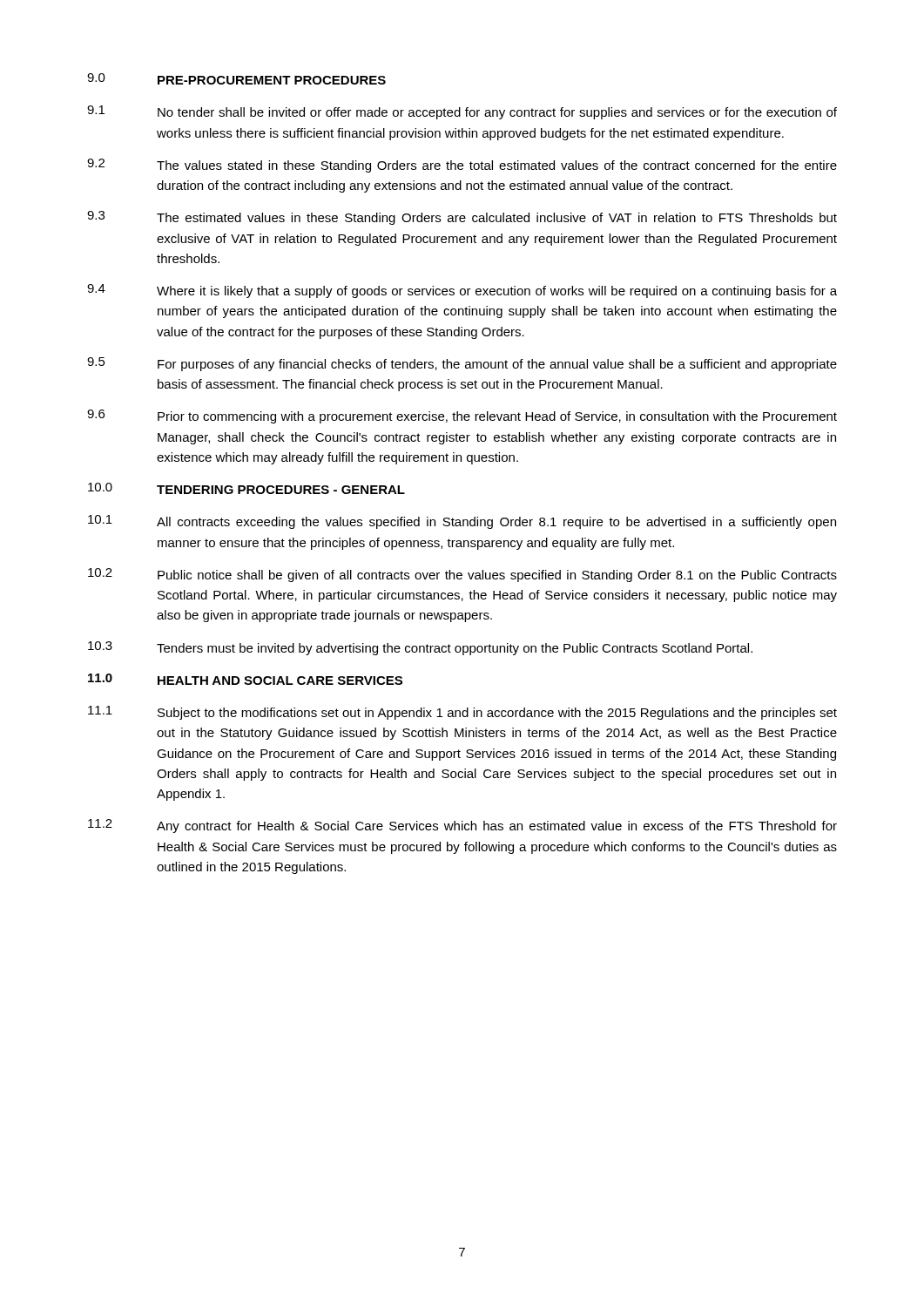Find the text block containing "3 Tenders must be invited by"
The image size is (924, 1307).
click(x=462, y=648)
